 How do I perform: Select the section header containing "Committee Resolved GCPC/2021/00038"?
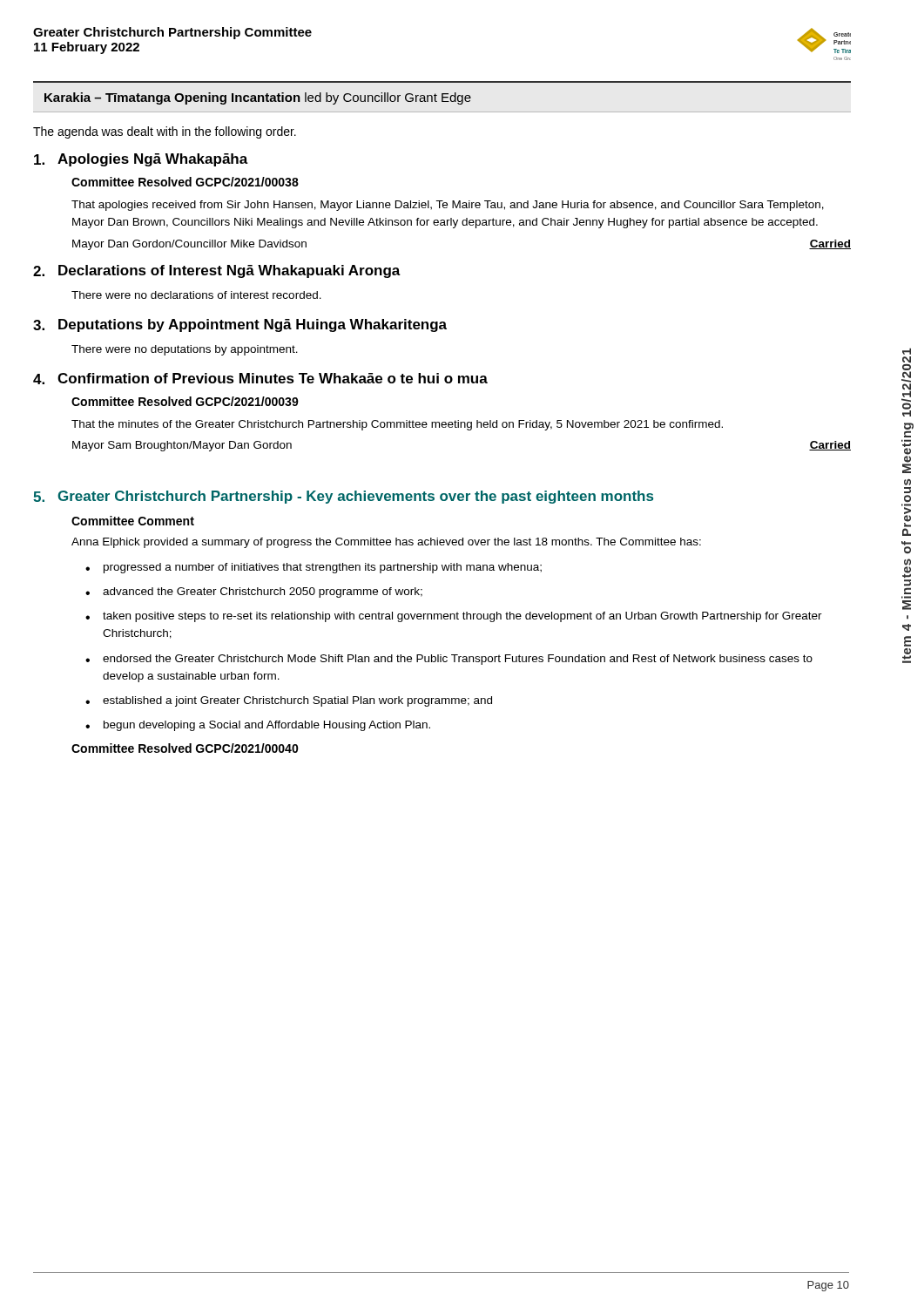pyautogui.click(x=185, y=182)
